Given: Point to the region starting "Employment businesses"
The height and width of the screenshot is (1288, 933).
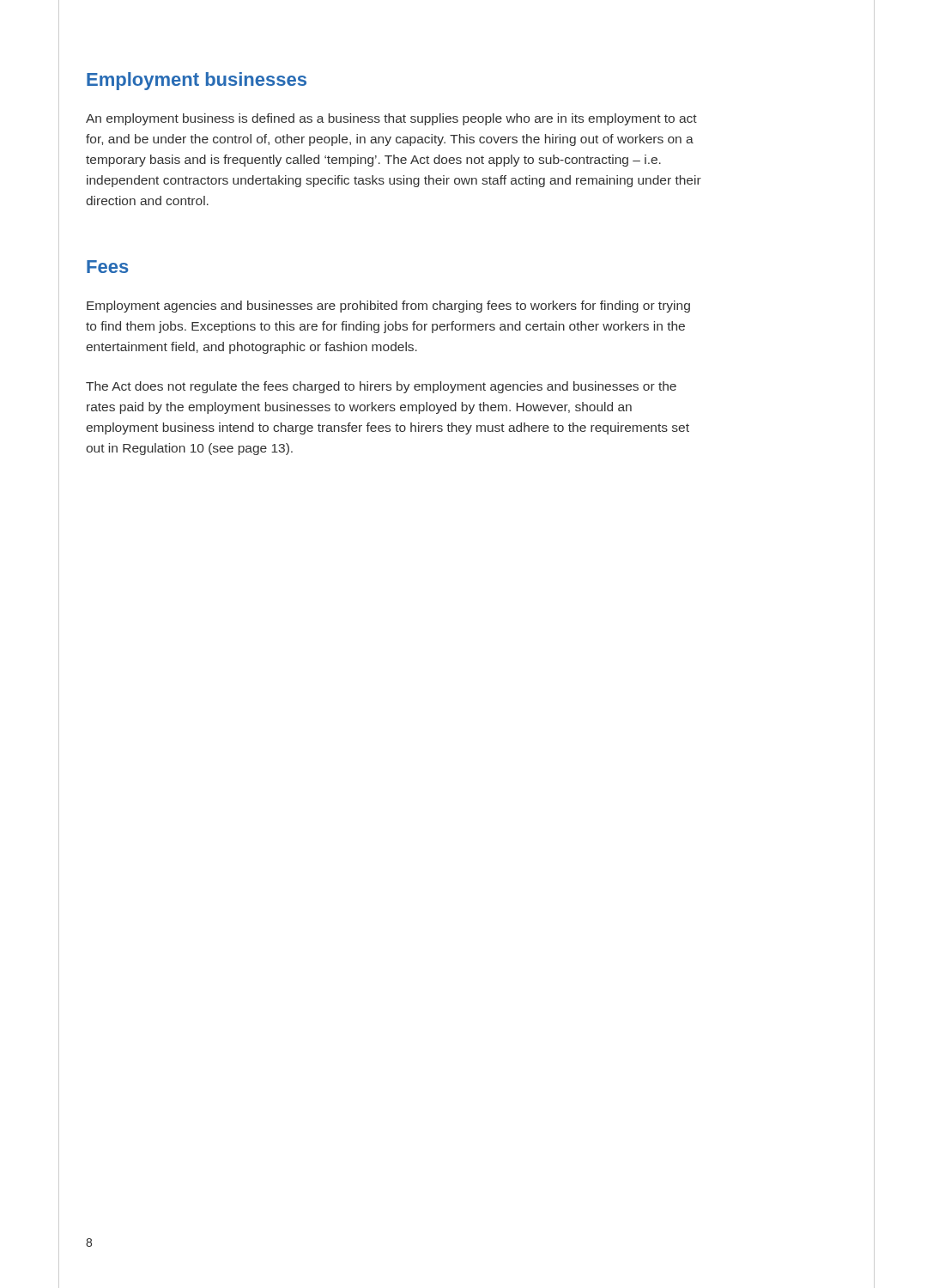Looking at the screenshot, I should point(197,79).
